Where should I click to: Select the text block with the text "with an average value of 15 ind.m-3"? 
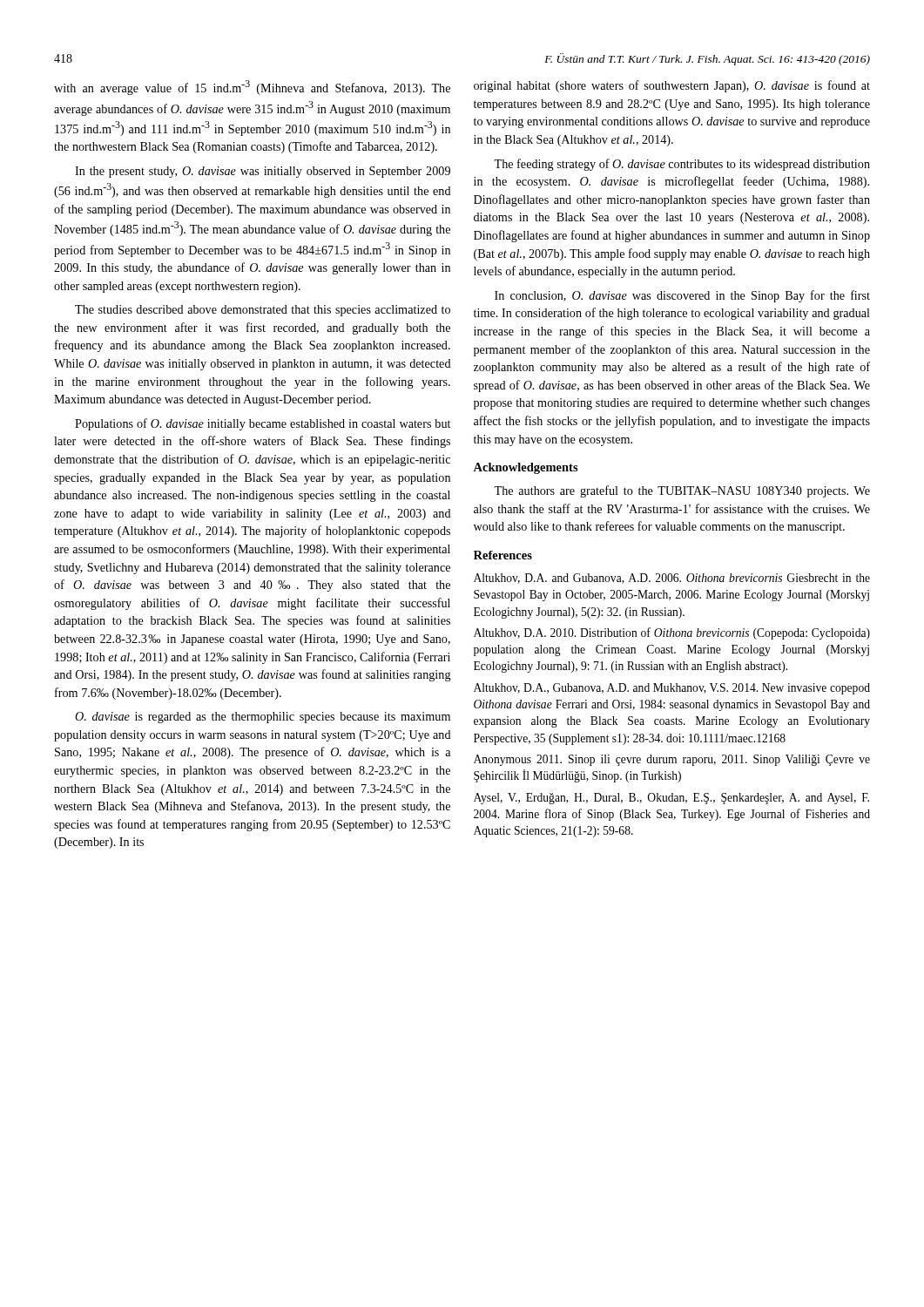[252, 116]
